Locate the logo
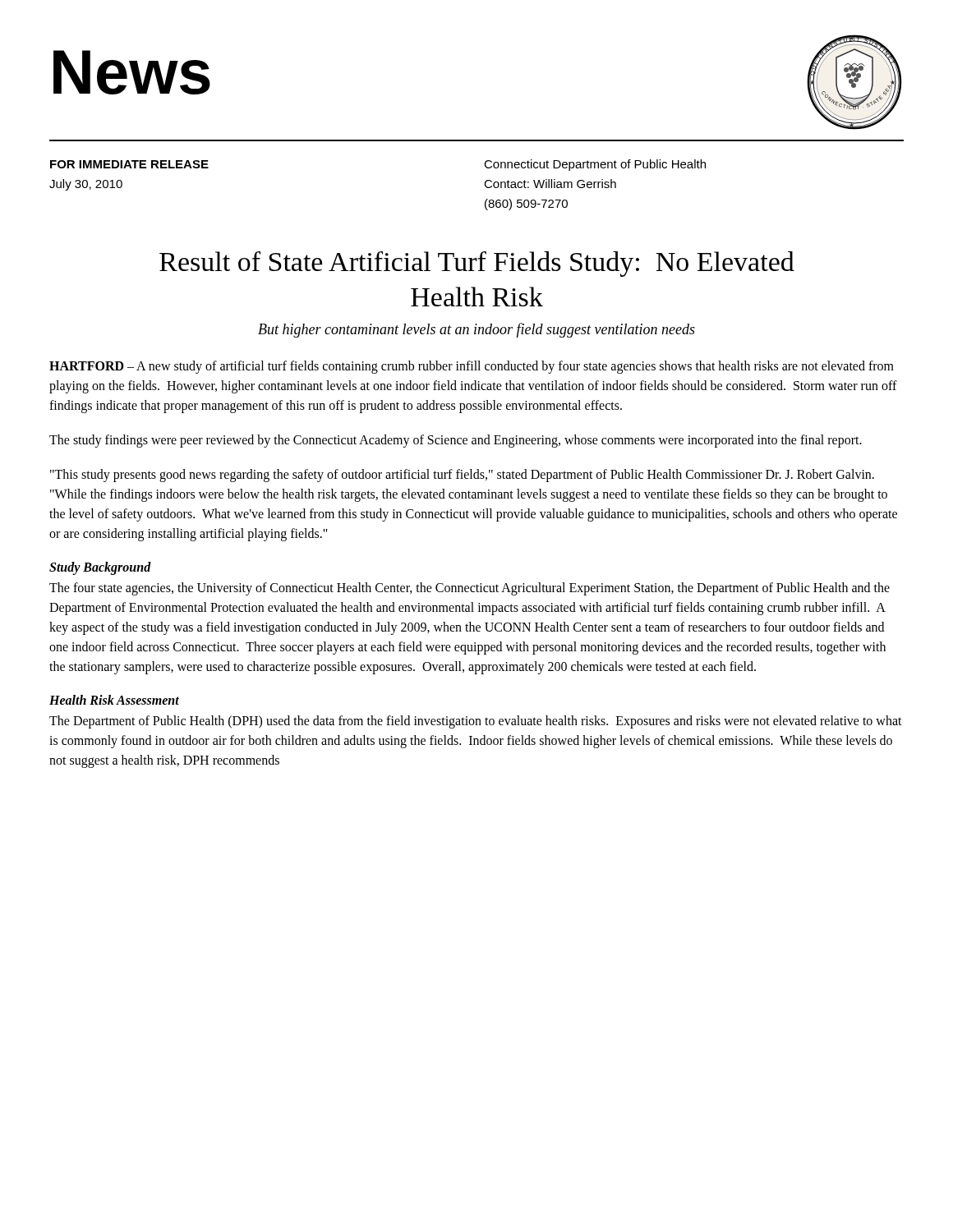Screen dimensions: 1232x953 click(x=854, y=82)
